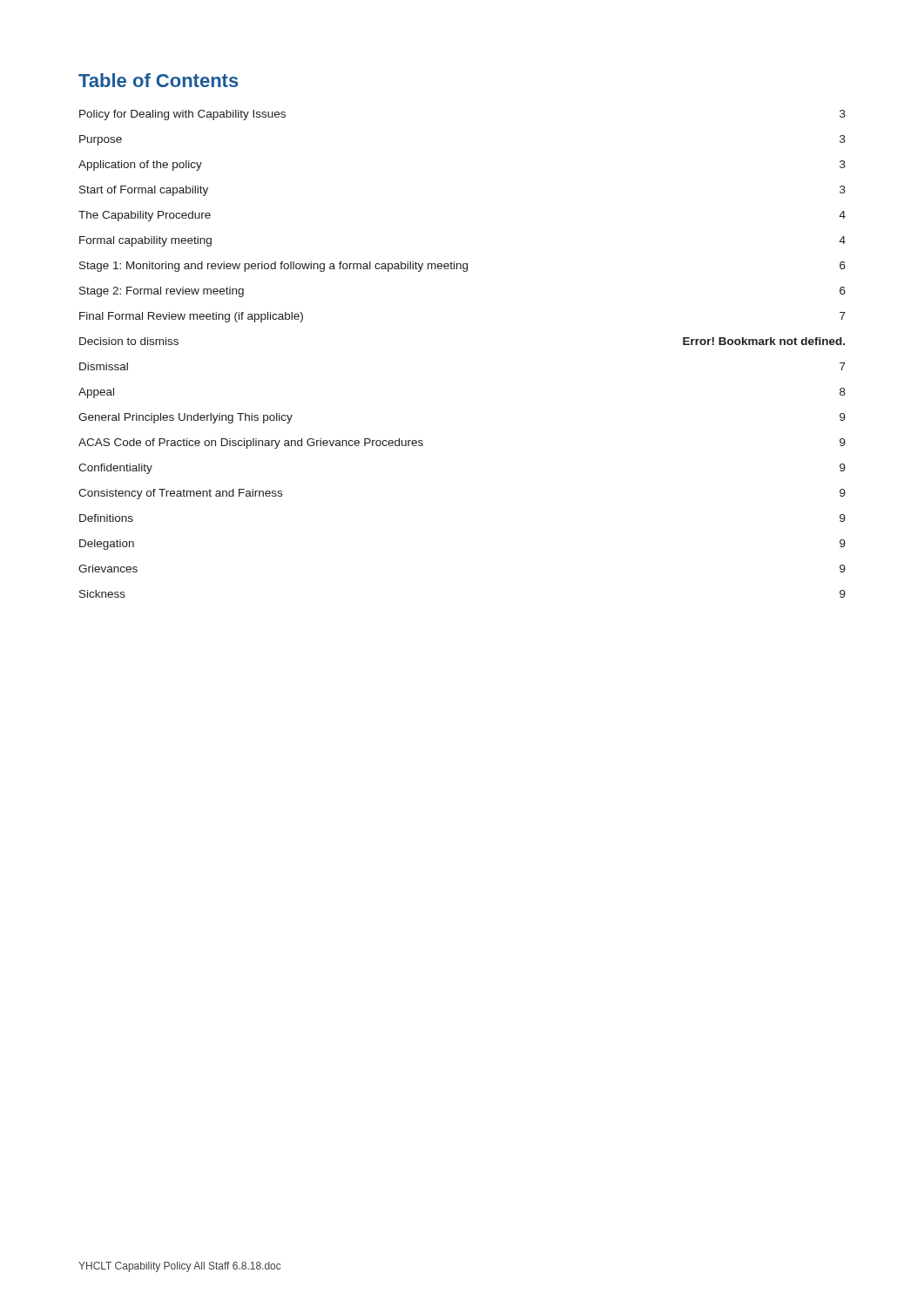This screenshot has width=924, height=1307.
Task: Select the table that reads "Stage 1: Monitoring and review"
Action: coord(462,354)
